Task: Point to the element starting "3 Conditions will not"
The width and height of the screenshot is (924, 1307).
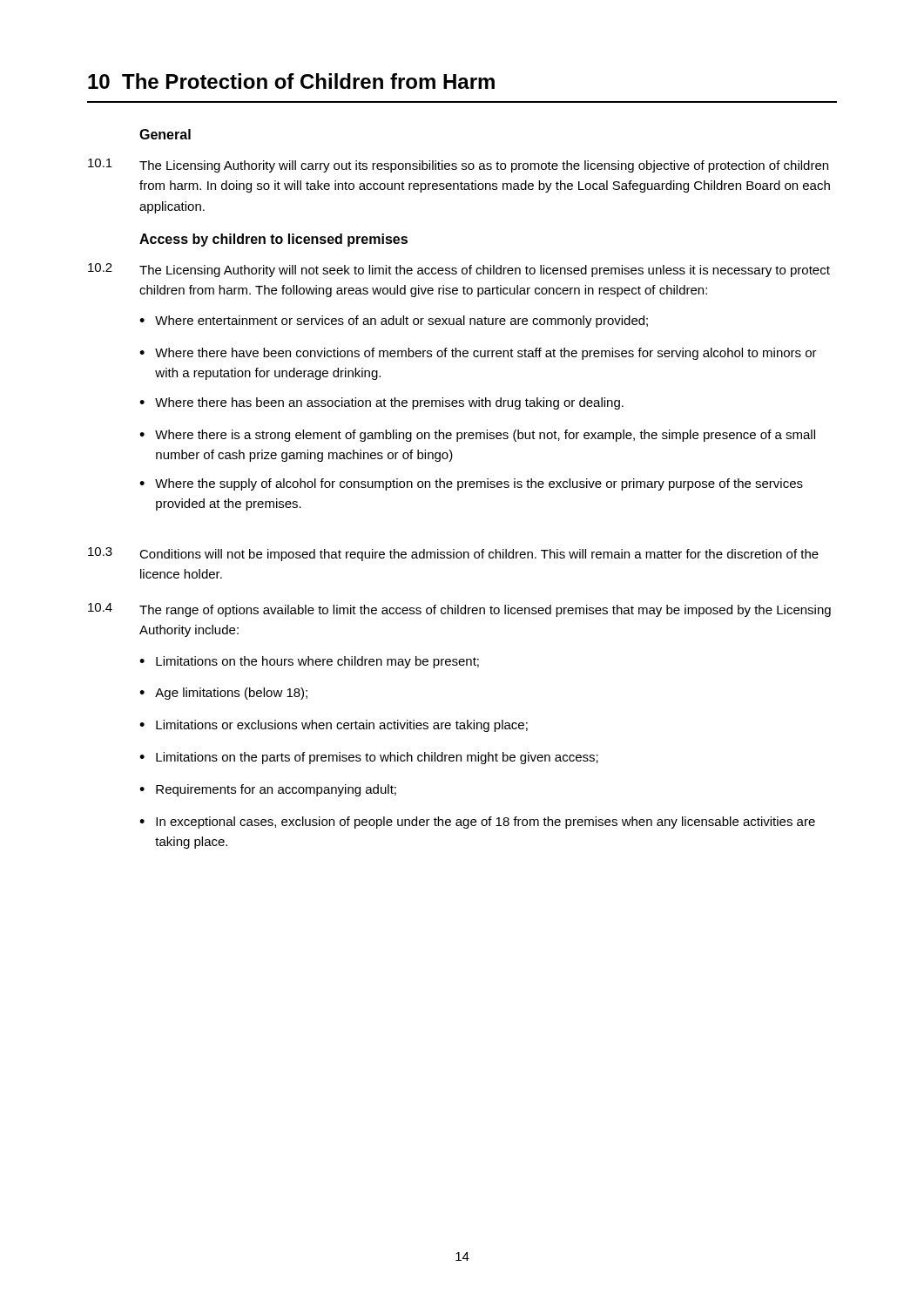Action: click(462, 564)
